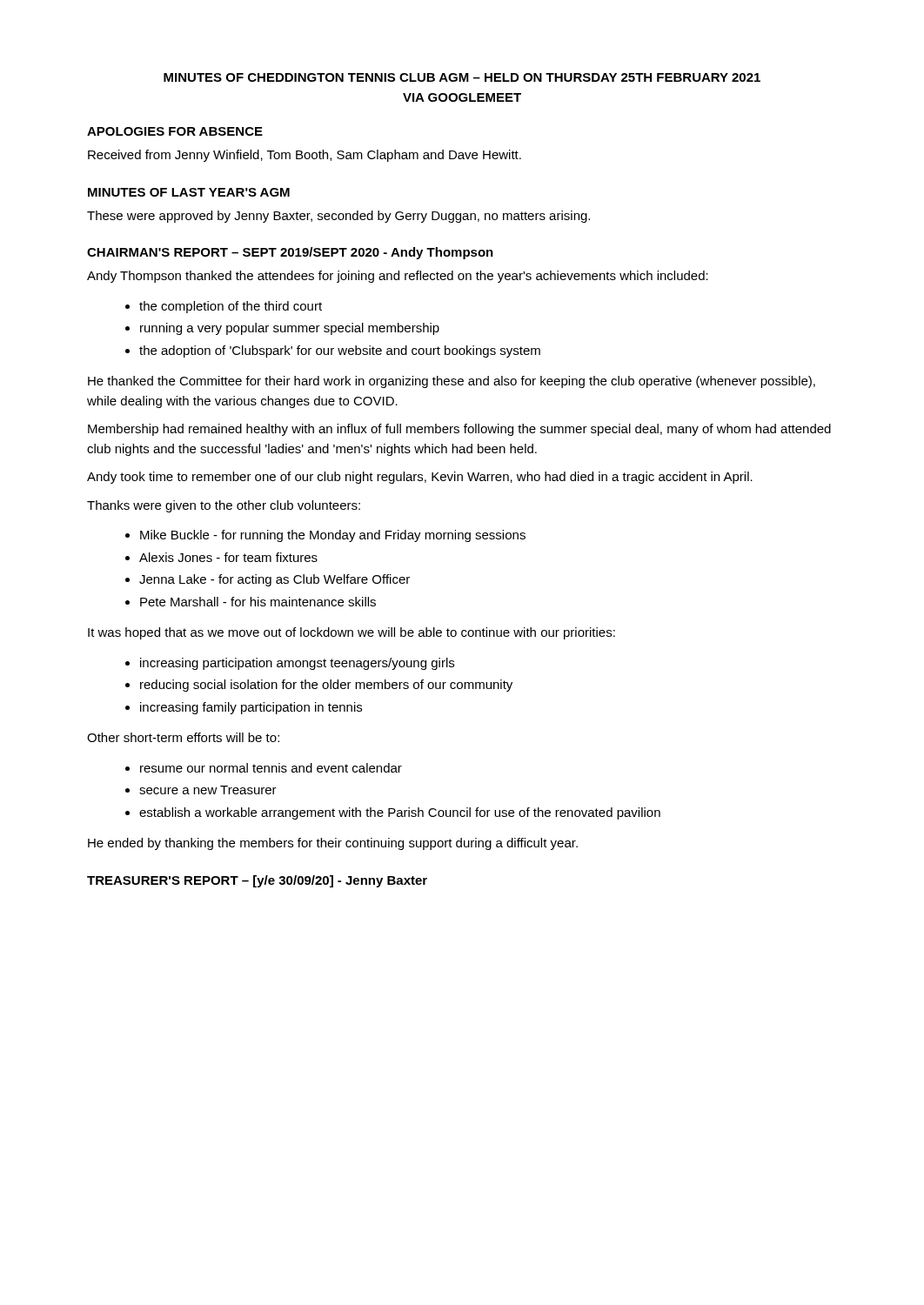Find the block starting "MINUTES OF CHEDDINGTON TENNIS CLUB AGM"
Image resolution: width=924 pixels, height=1305 pixels.
tap(462, 77)
